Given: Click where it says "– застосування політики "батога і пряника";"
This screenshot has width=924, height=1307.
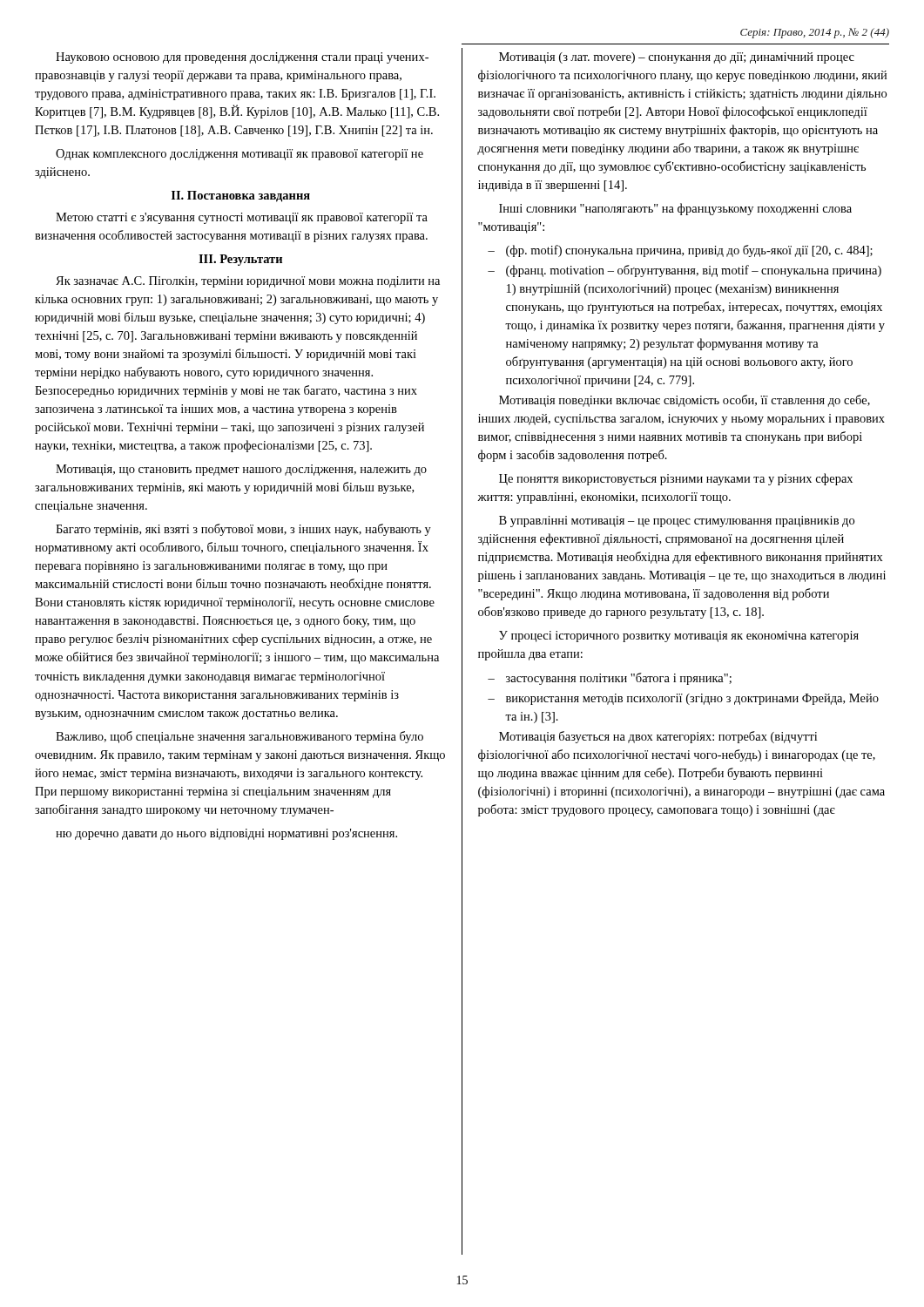Looking at the screenshot, I should (x=689, y=678).
